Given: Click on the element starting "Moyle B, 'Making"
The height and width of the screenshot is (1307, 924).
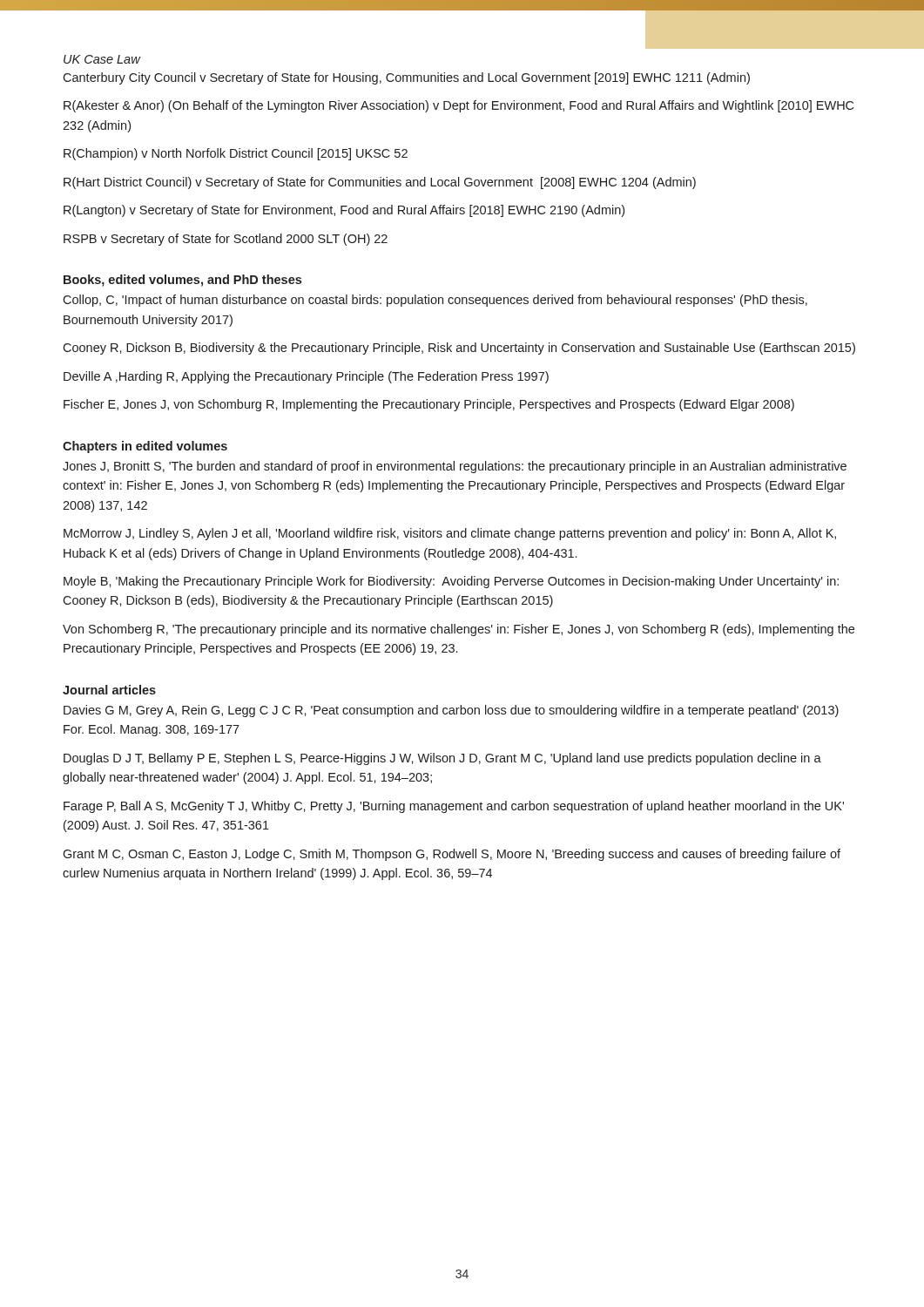Looking at the screenshot, I should pos(462,591).
